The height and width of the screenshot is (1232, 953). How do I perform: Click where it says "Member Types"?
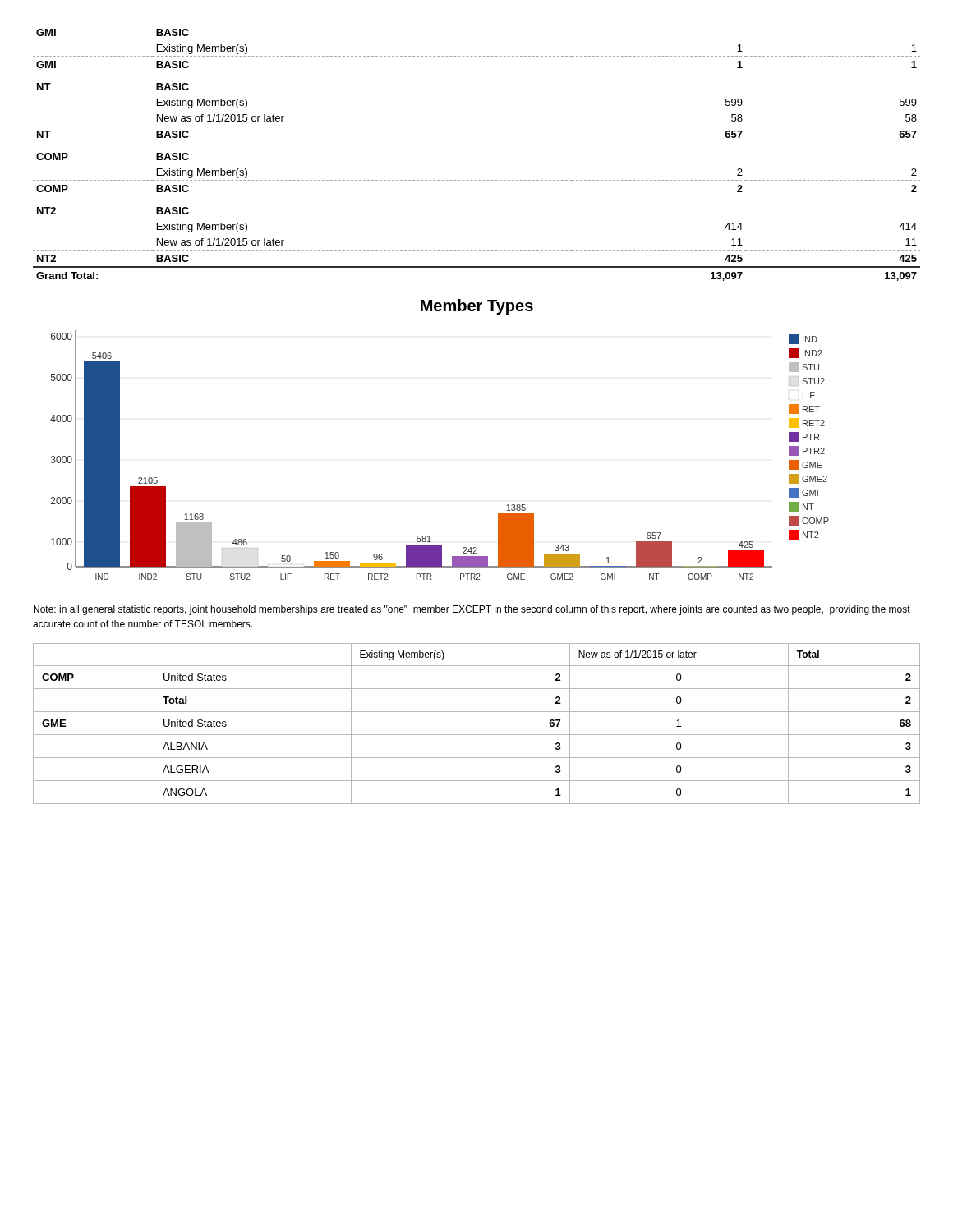pos(476,306)
